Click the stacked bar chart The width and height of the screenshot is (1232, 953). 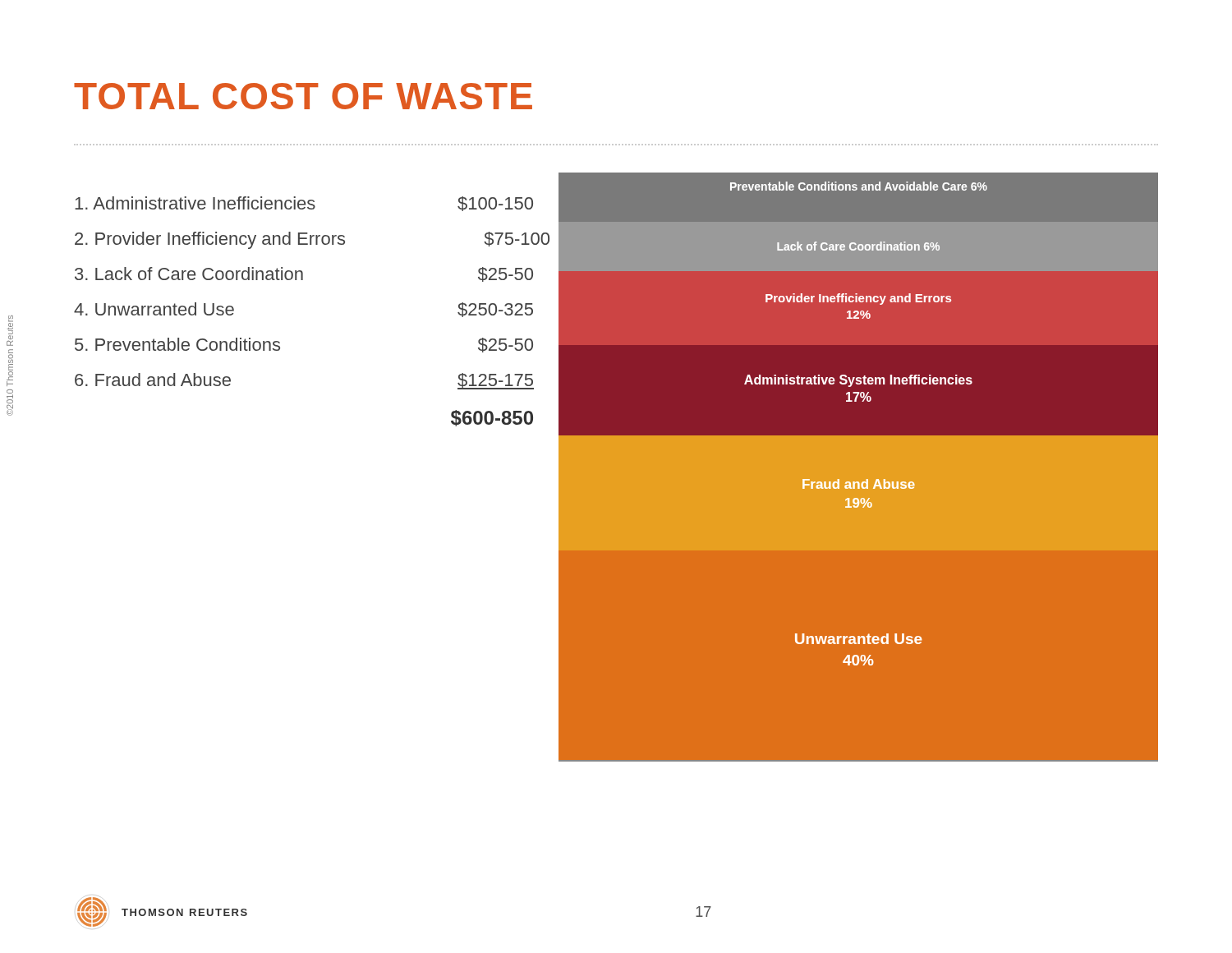pos(858,470)
